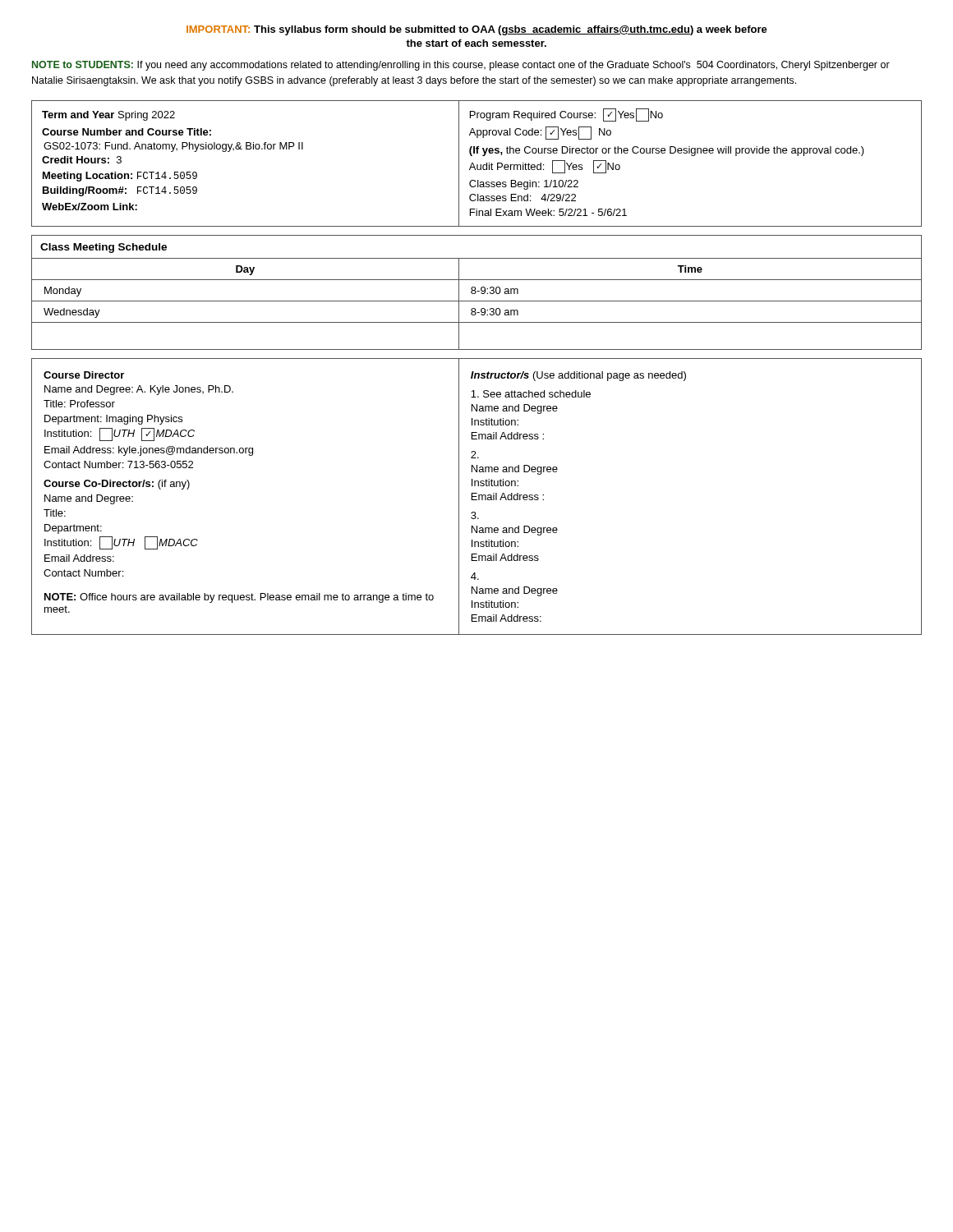
Task: Select the table that reads "Course Director"
Action: (x=476, y=497)
